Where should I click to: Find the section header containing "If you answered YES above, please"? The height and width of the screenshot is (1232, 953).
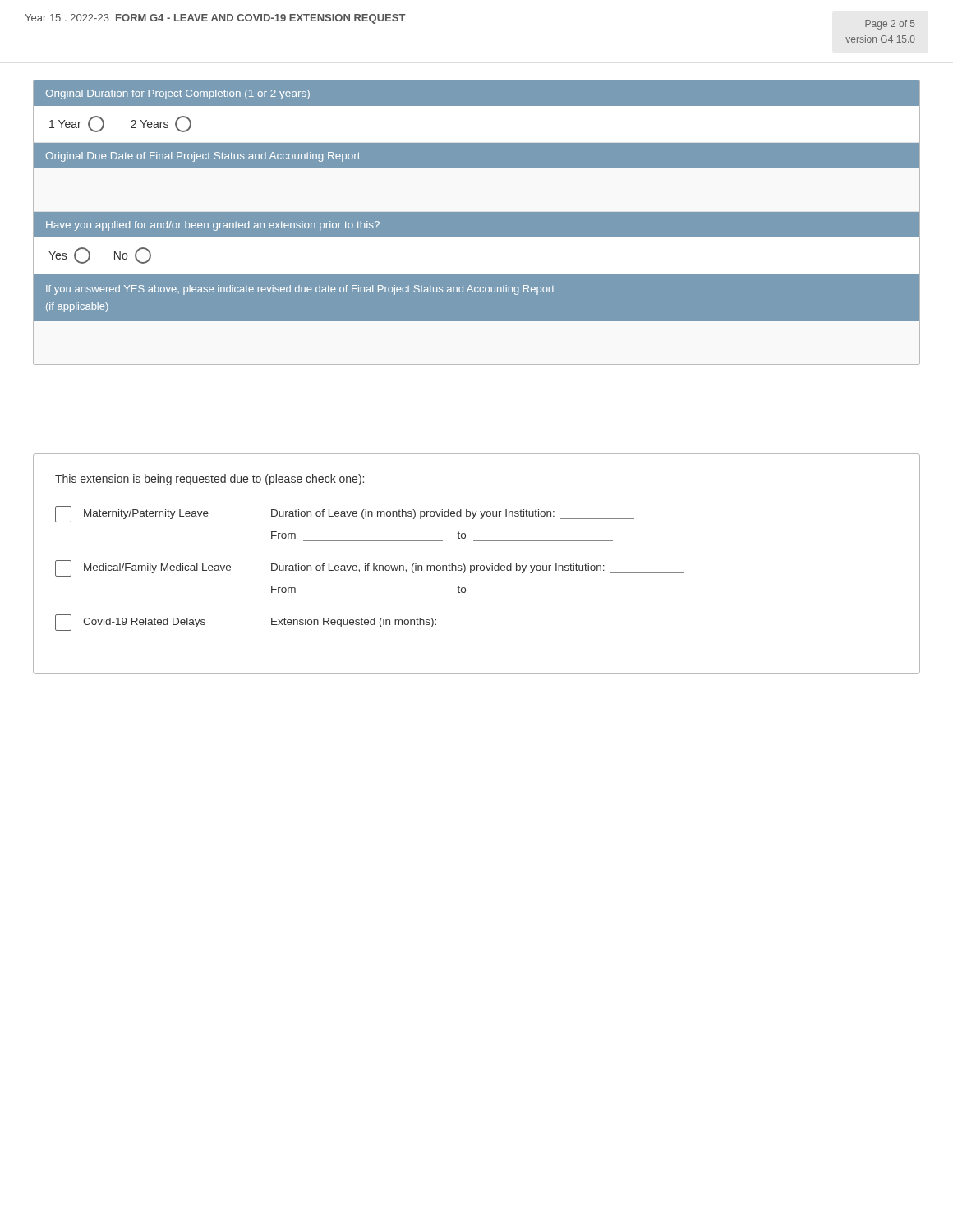click(x=300, y=297)
